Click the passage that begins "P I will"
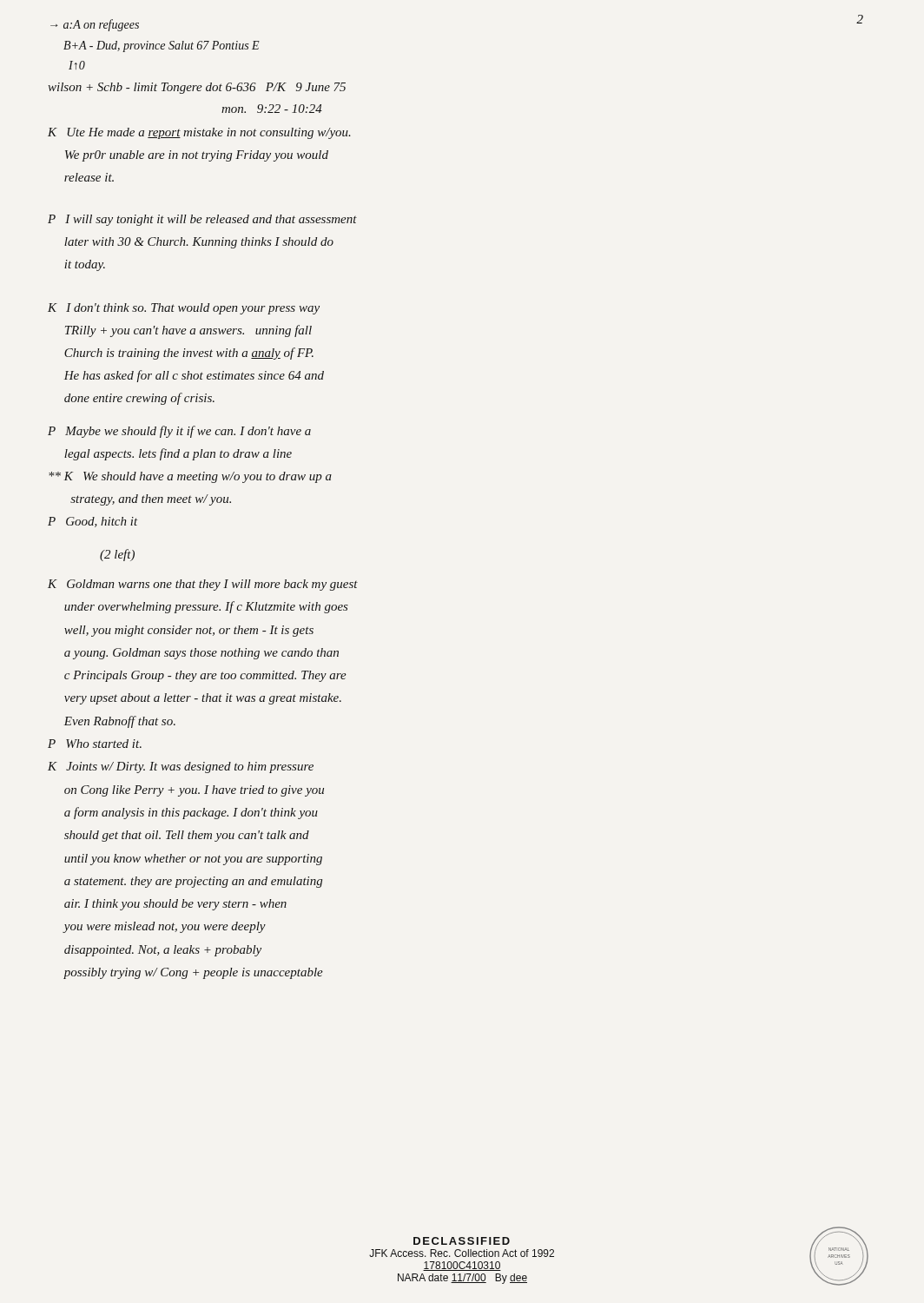The width and height of the screenshot is (924, 1303). [x=202, y=220]
